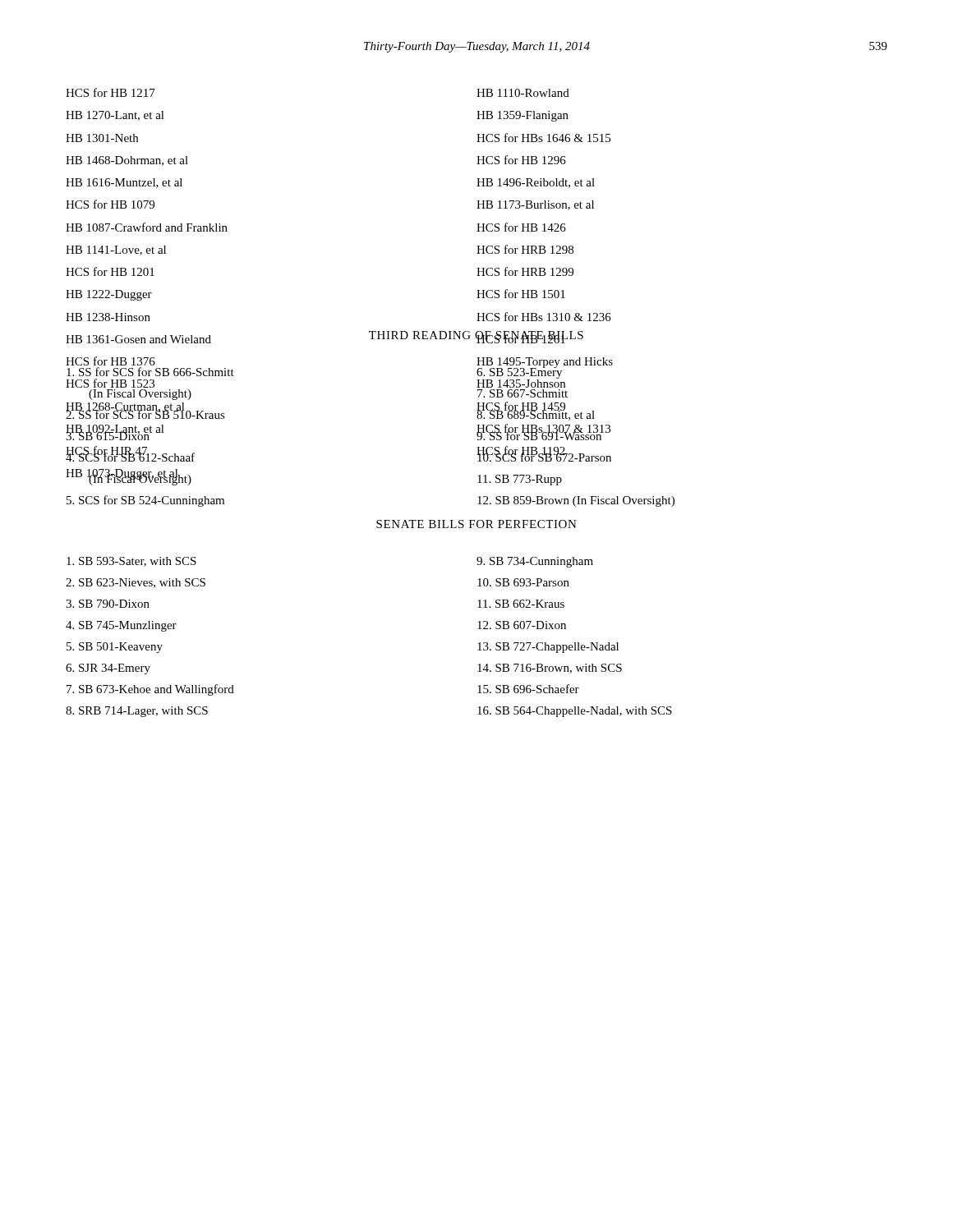953x1232 pixels.
Task: Click on the list item that says "HB 1073-Dugger, et al"
Action: (122, 473)
